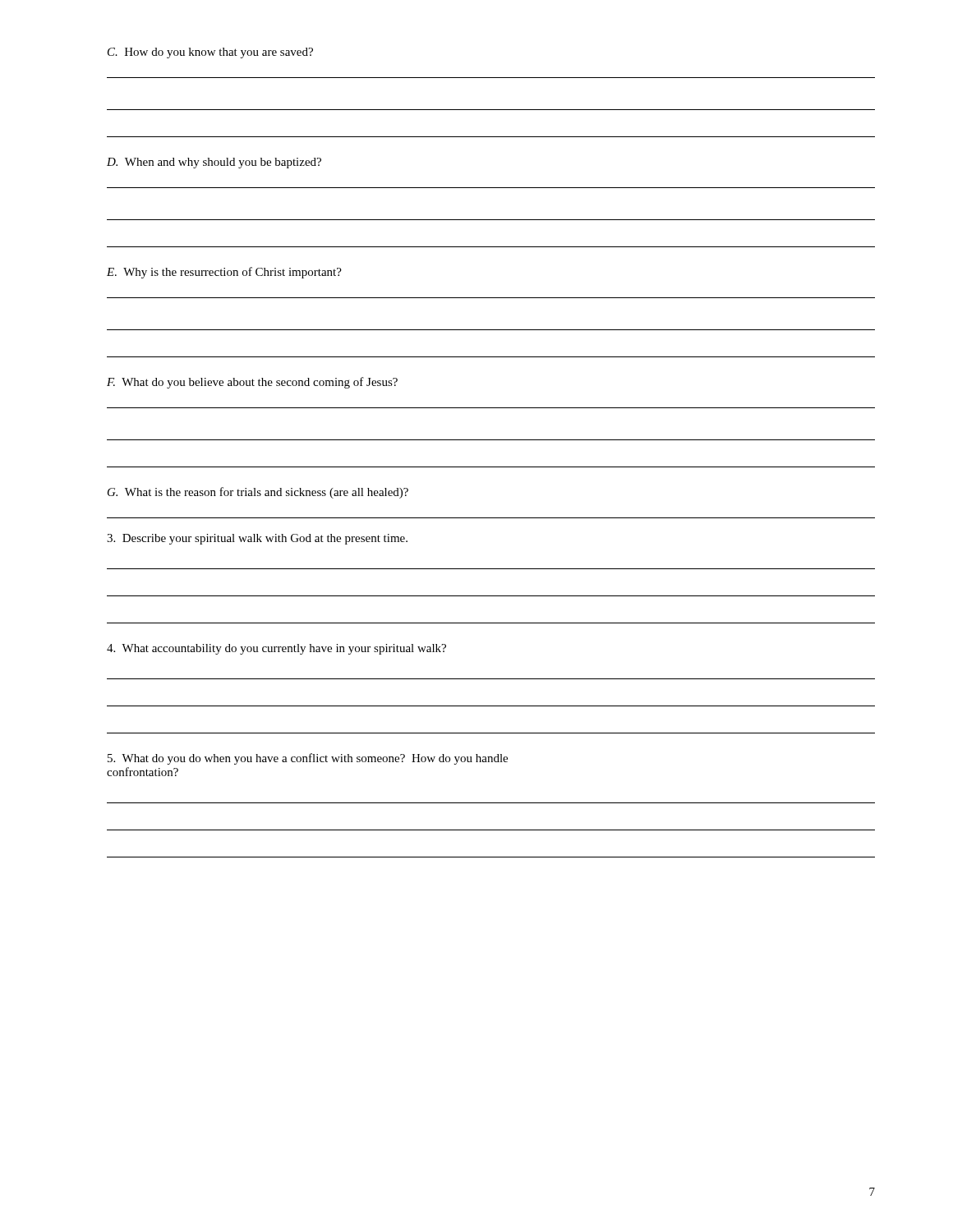Select the text starting "5. What do you do when"

pyautogui.click(x=491, y=766)
